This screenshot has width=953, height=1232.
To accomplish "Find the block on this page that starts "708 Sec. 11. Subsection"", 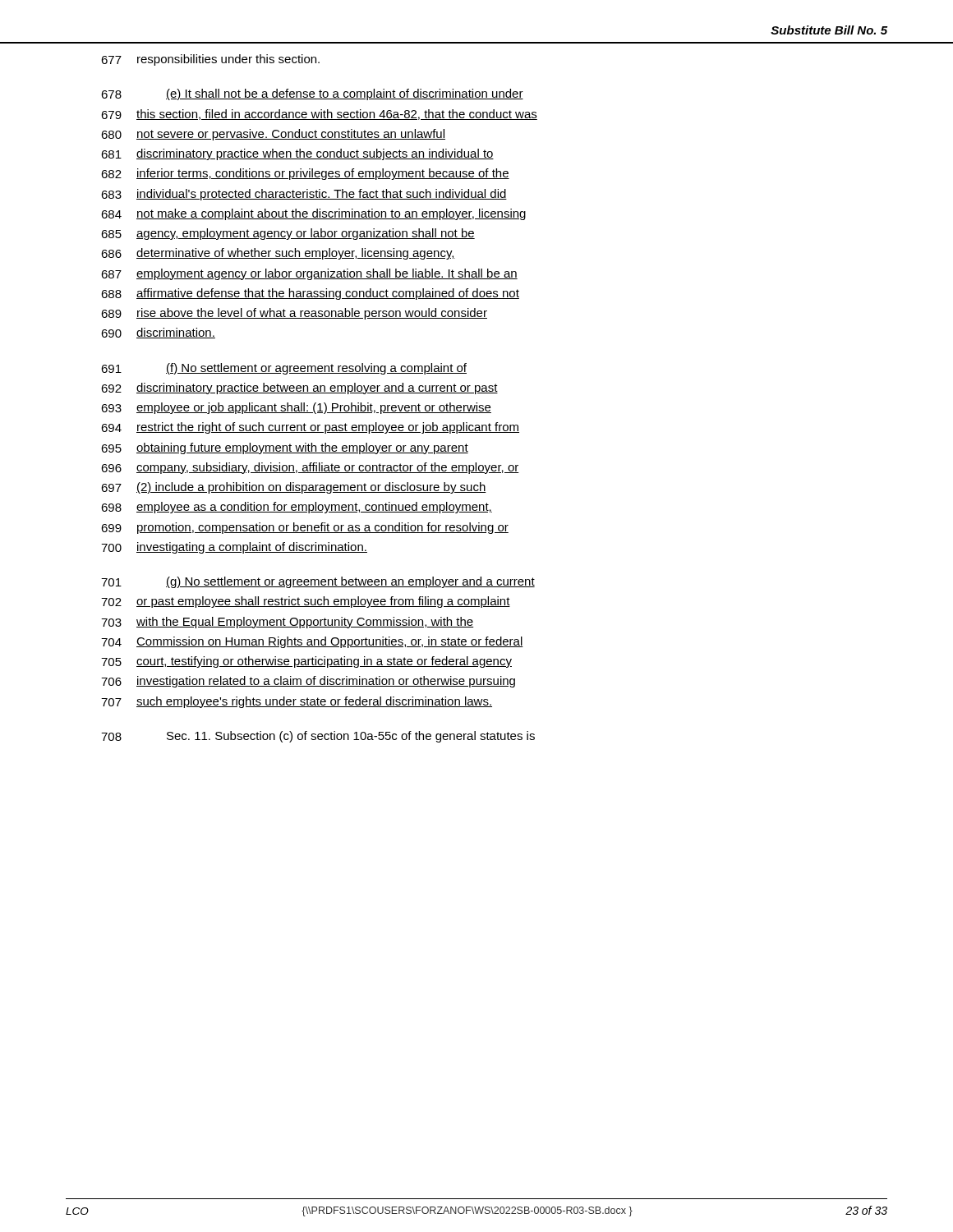I will tap(485, 736).
